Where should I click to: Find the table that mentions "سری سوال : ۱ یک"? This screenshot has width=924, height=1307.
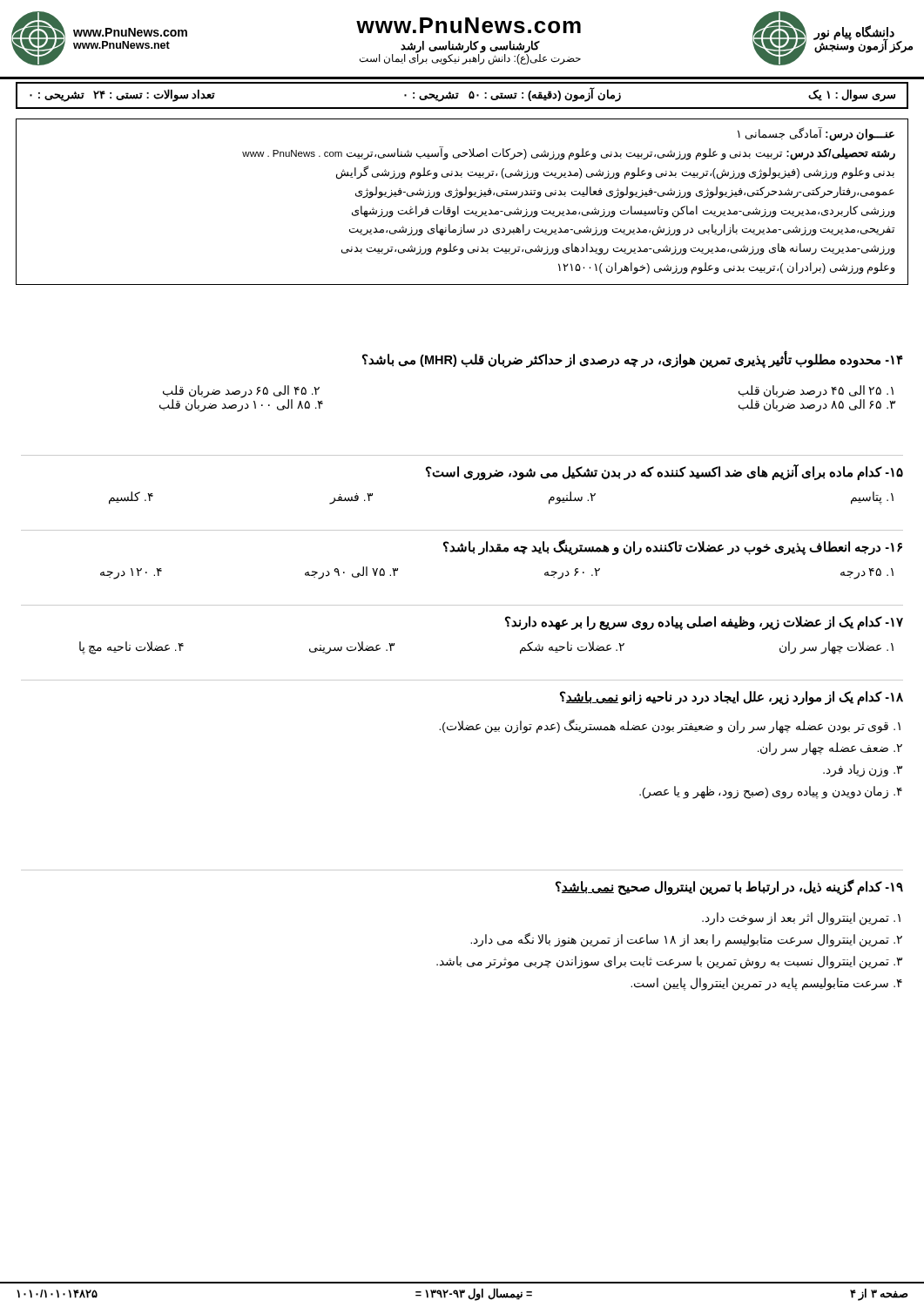tap(462, 95)
